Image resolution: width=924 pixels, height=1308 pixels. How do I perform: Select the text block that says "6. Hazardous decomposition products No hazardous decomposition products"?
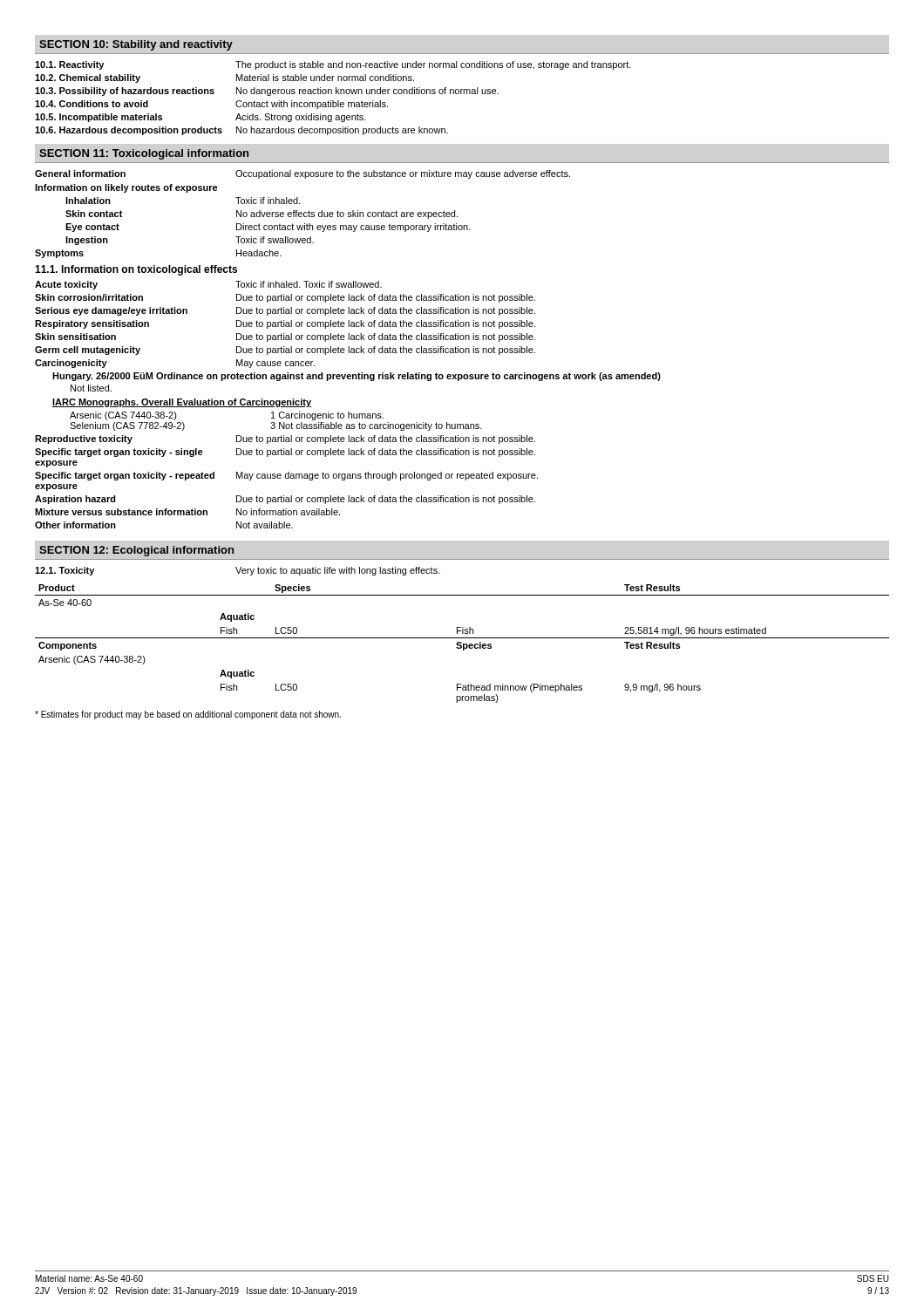(241, 131)
